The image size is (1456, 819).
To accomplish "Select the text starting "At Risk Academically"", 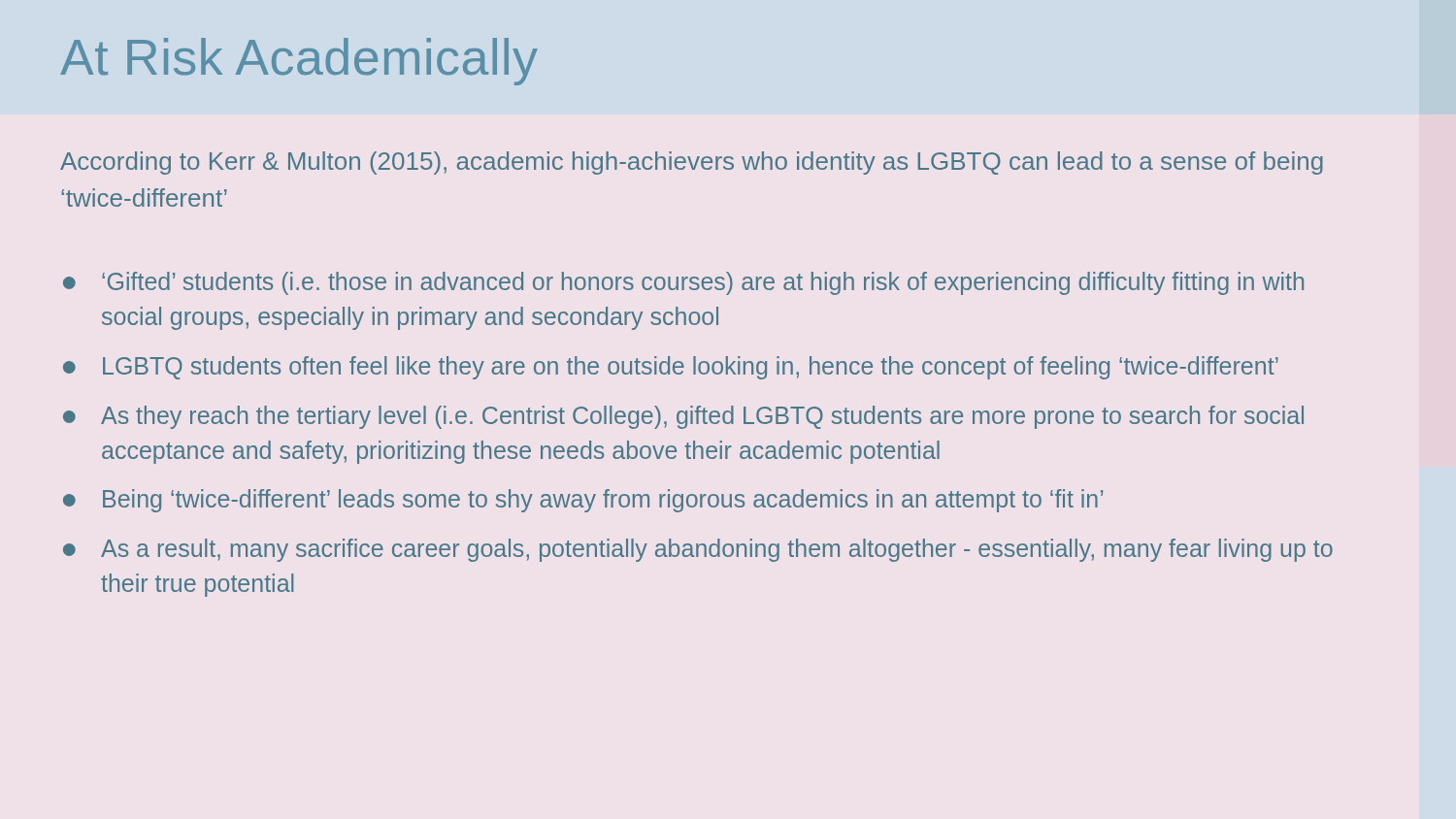I will pos(299,57).
